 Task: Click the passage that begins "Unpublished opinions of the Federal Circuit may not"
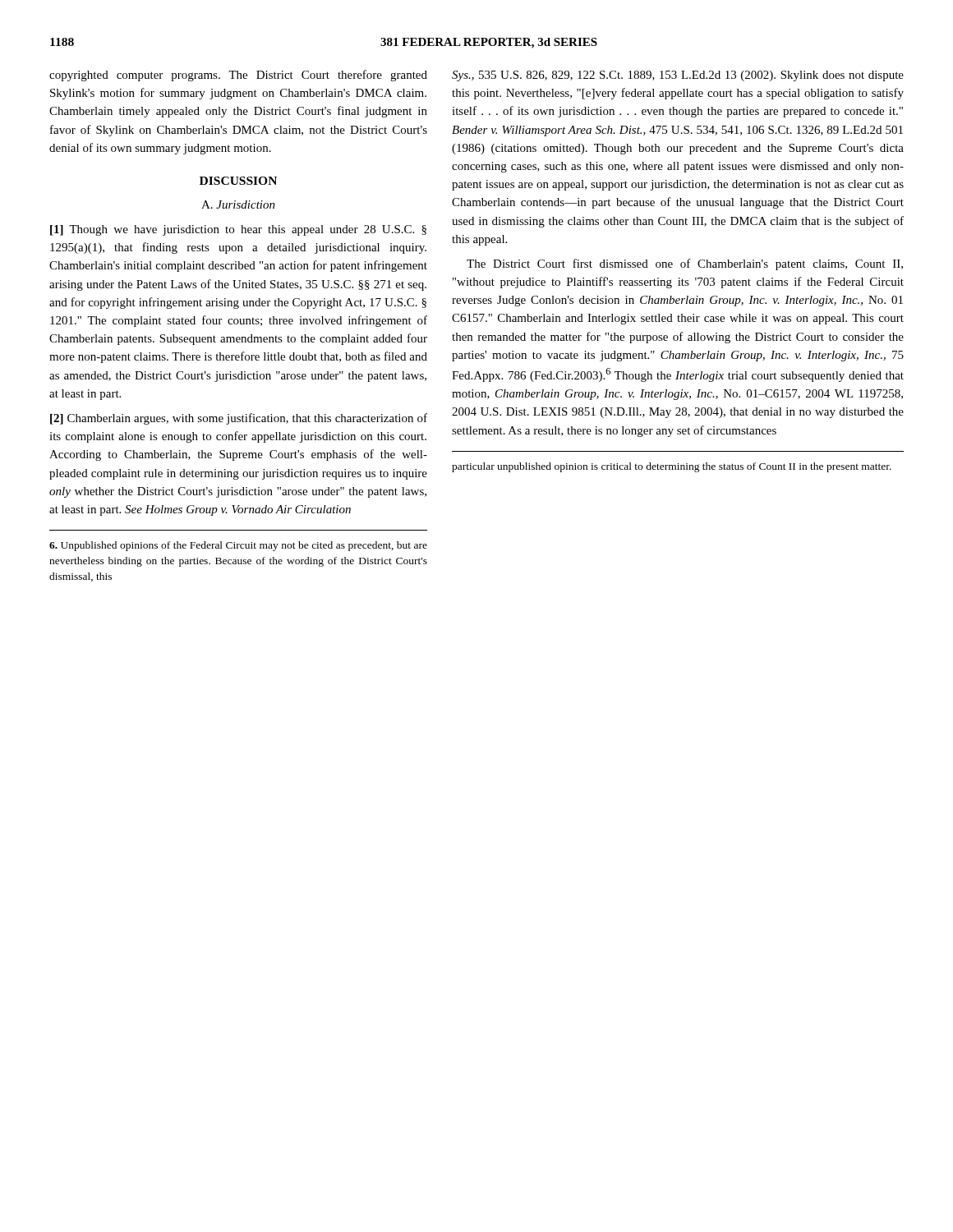coord(238,561)
